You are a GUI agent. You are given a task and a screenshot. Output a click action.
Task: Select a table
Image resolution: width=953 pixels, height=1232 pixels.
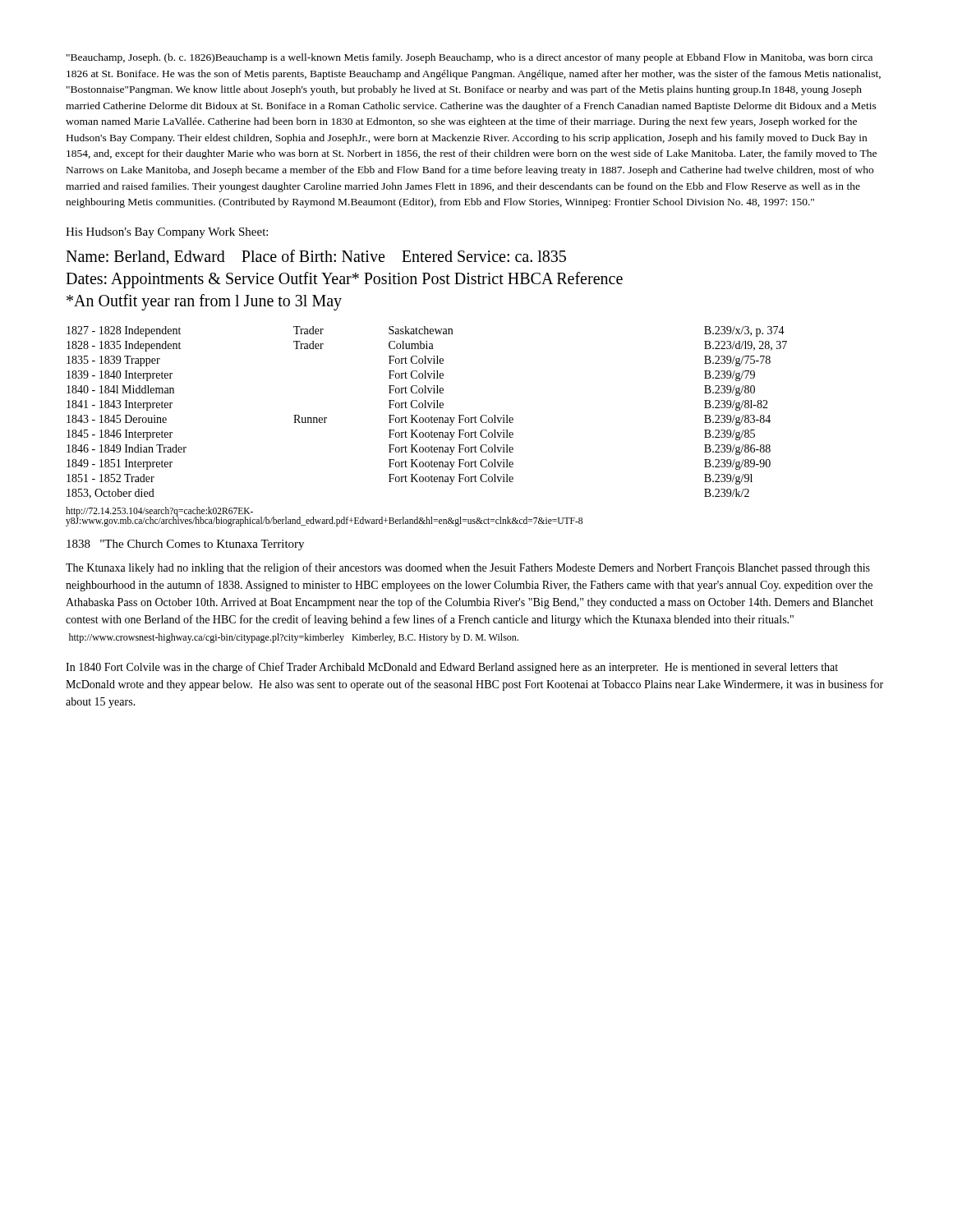[476, 412]
